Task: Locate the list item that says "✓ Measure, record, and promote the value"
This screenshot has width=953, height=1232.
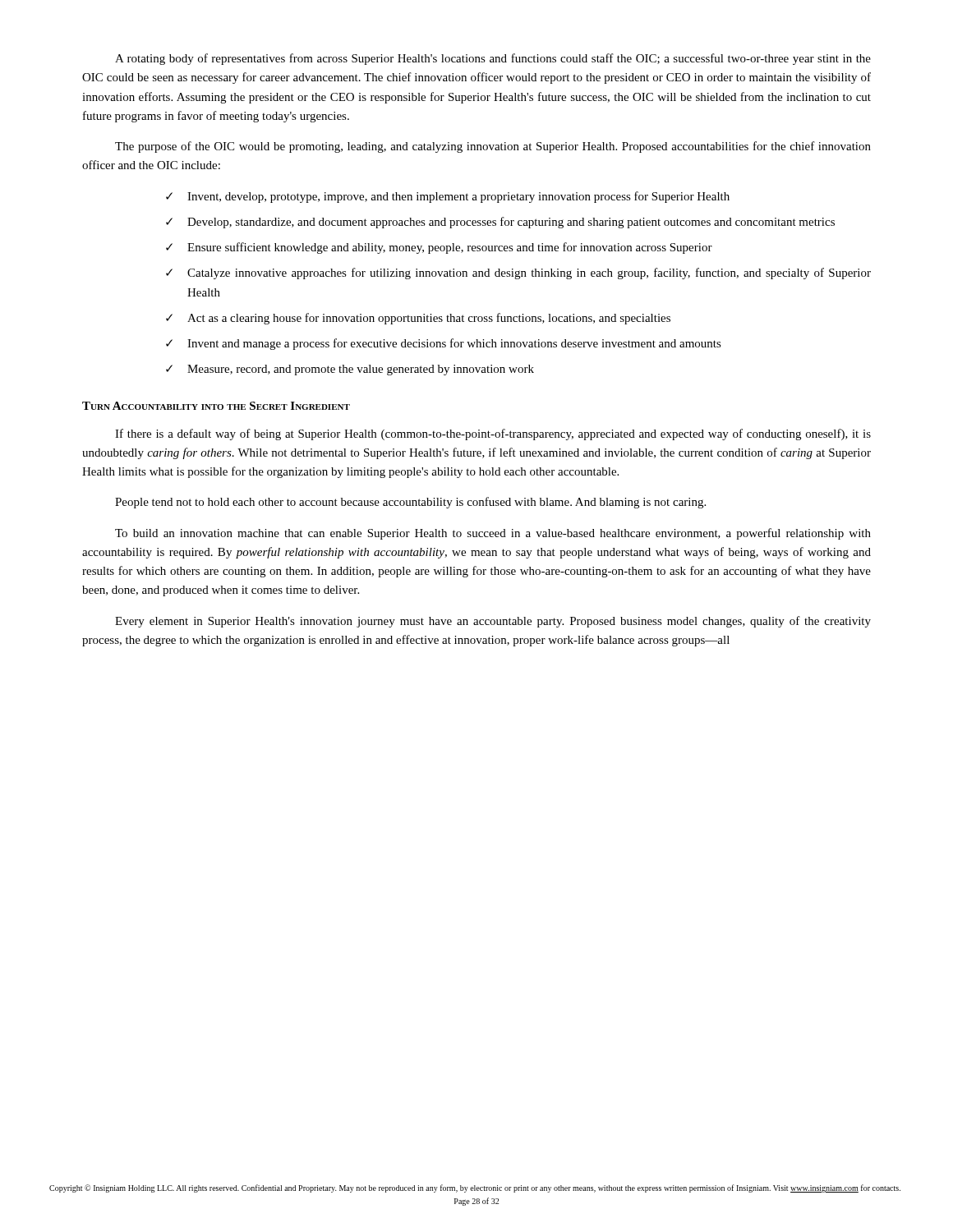Action: click(x=518, y=370)
